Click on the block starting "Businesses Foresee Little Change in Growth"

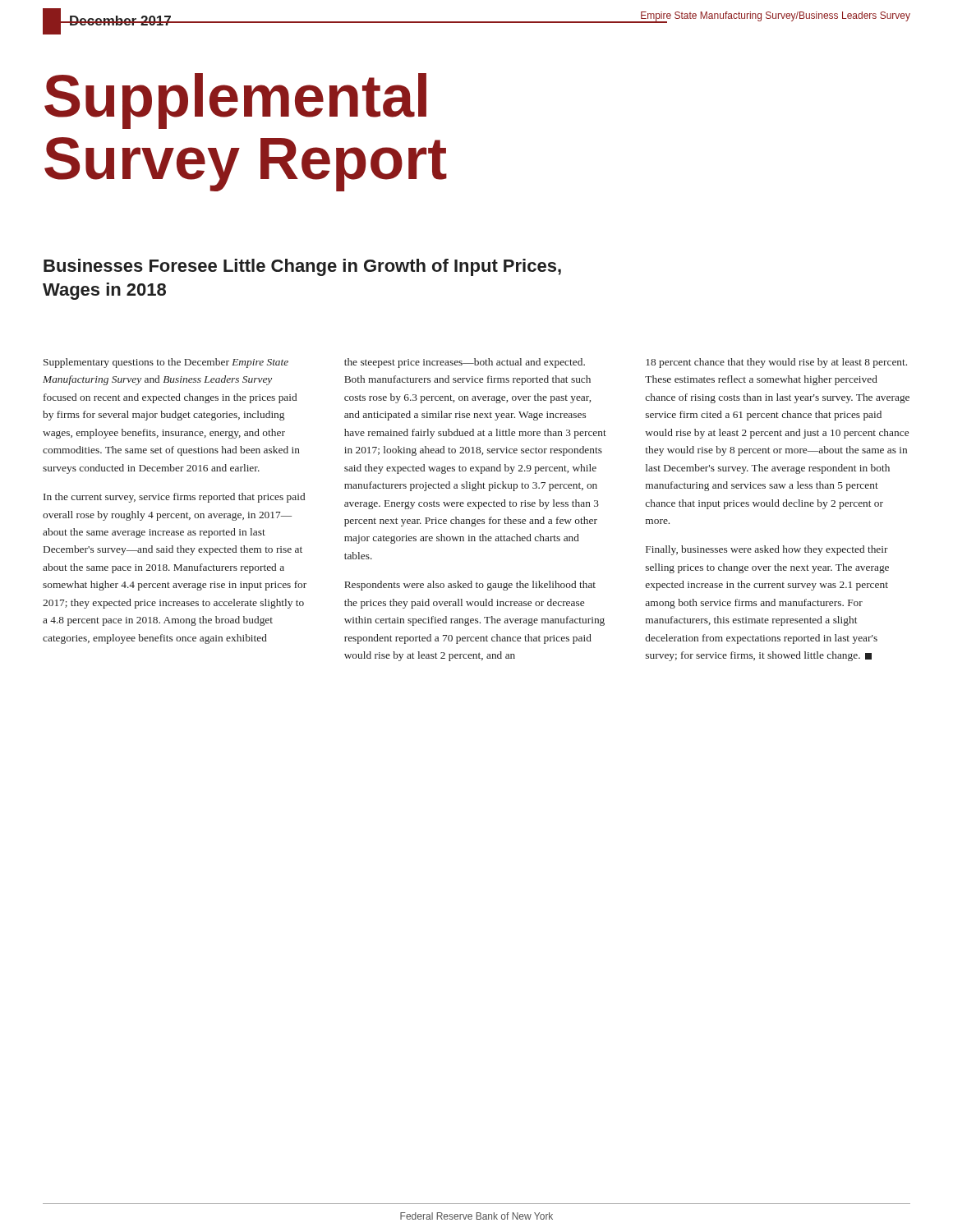[x=302, y=277]
